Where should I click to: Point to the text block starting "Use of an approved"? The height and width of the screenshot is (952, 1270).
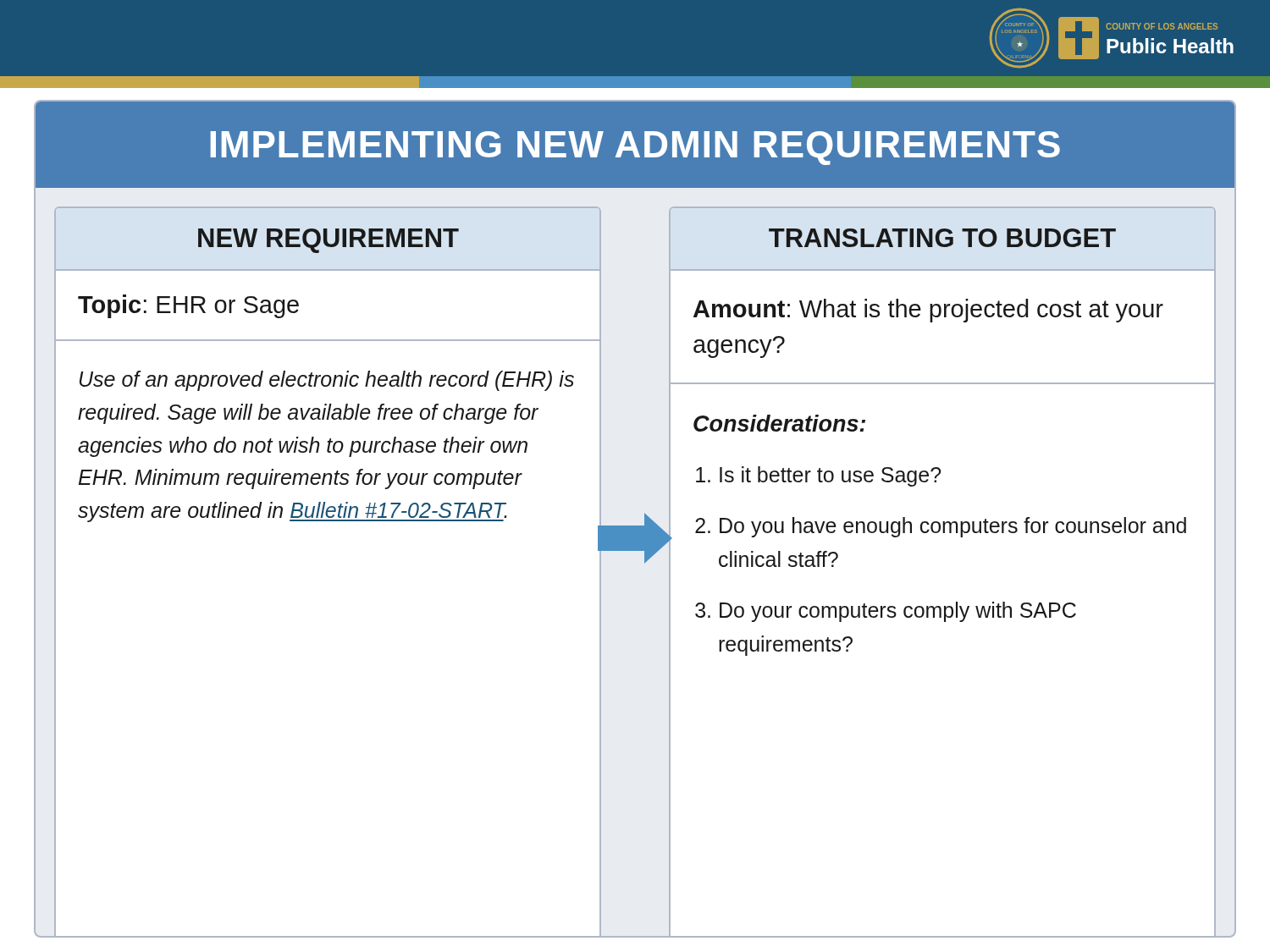click(x=326, y=445)
